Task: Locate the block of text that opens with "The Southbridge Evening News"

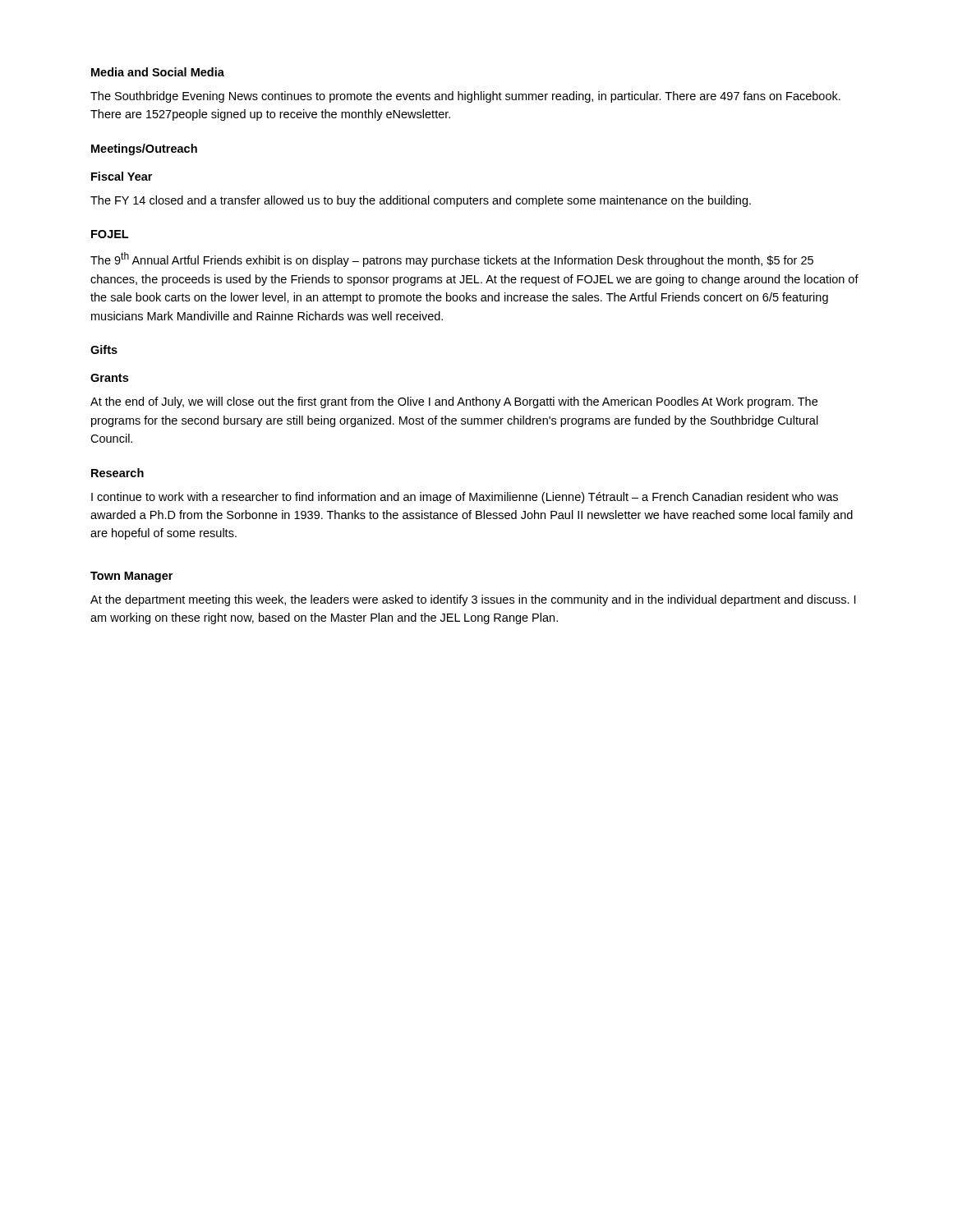Action: (x=466, y=105)
